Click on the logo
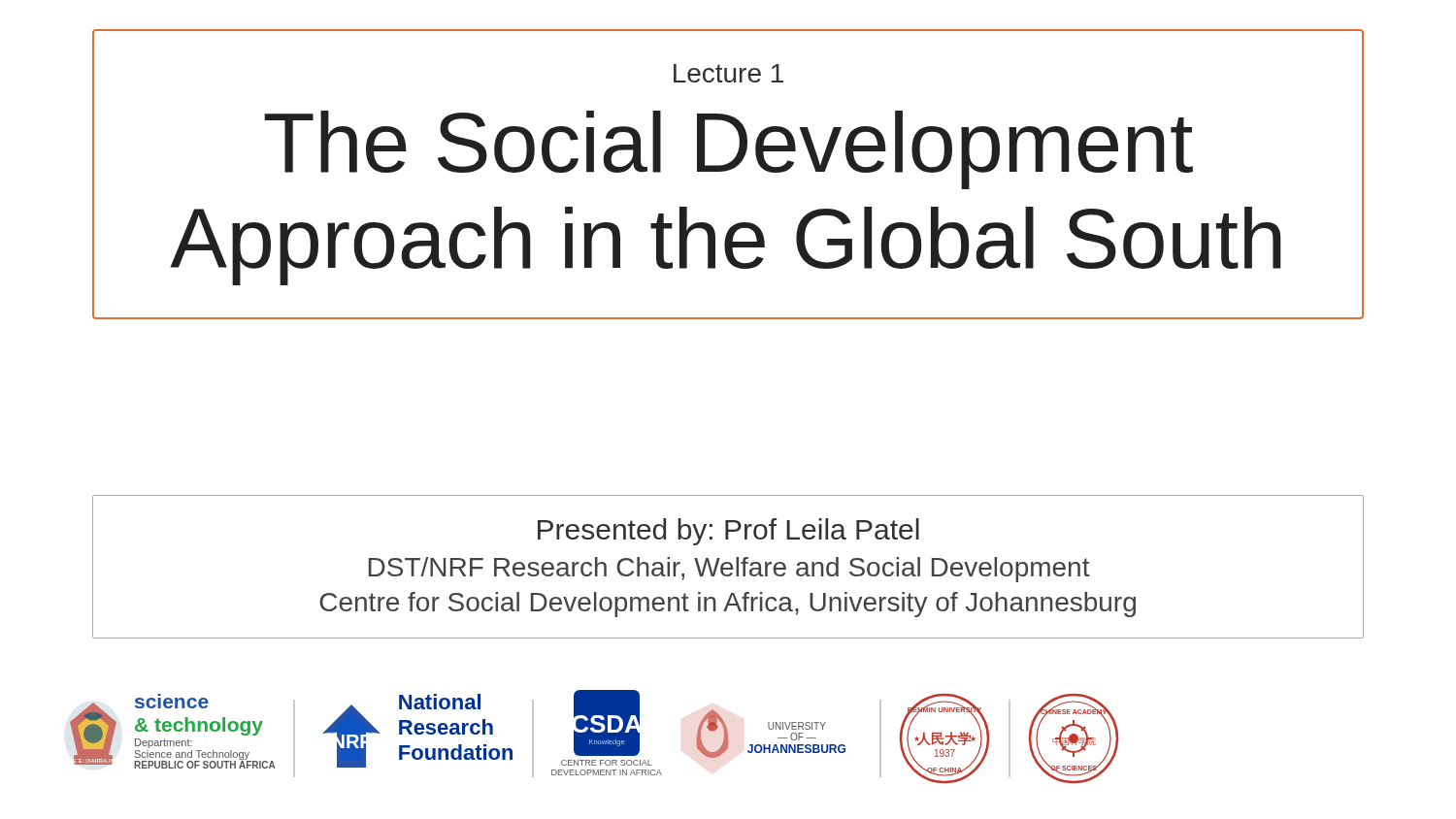Image resolution: width=1456 pixels, height=819 pixels. coord(728,738)
